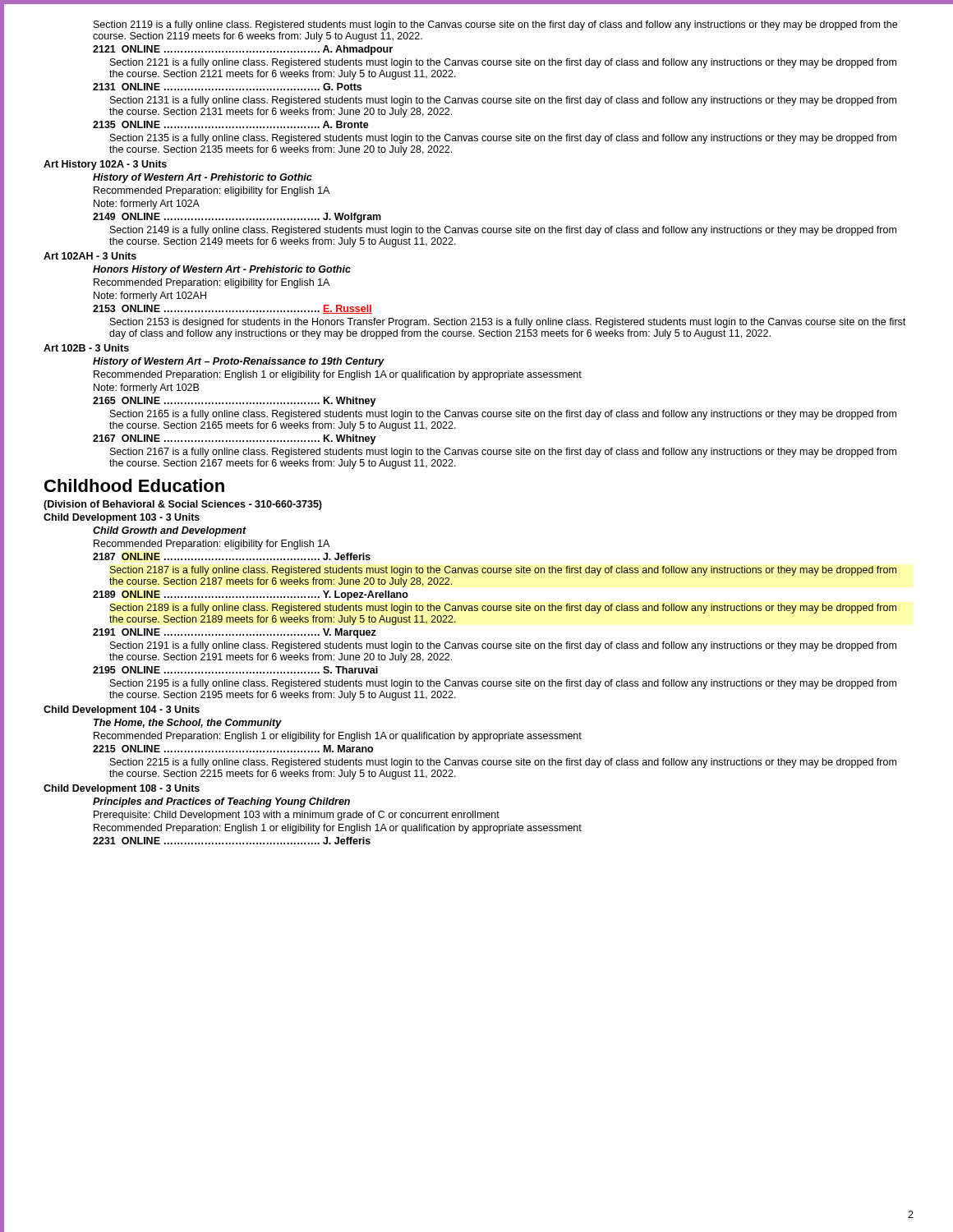Locate the section header that opens with "Principles and Practices of"

tap(503, 802)
